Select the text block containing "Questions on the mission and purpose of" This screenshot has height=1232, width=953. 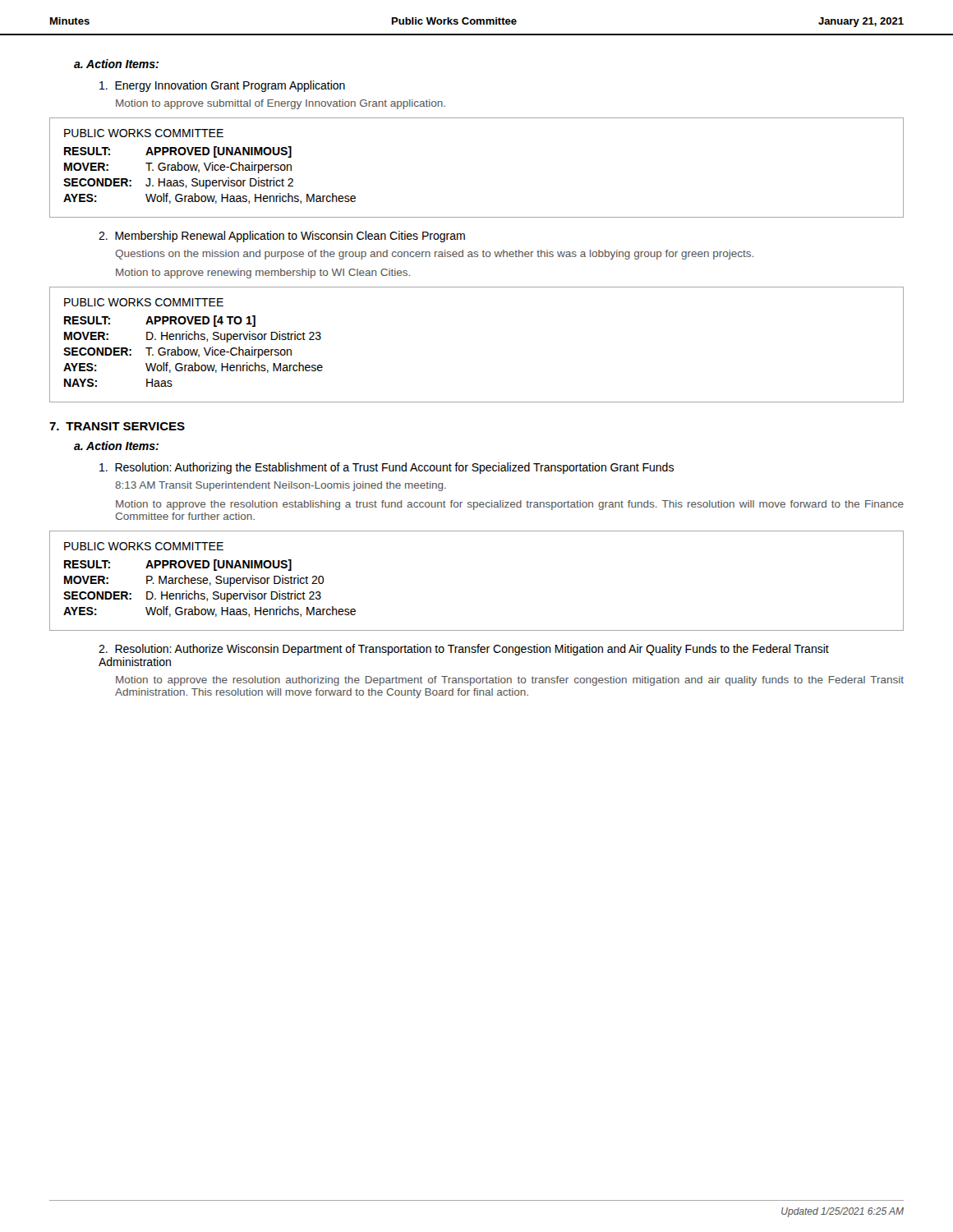(x=435, y=253)
